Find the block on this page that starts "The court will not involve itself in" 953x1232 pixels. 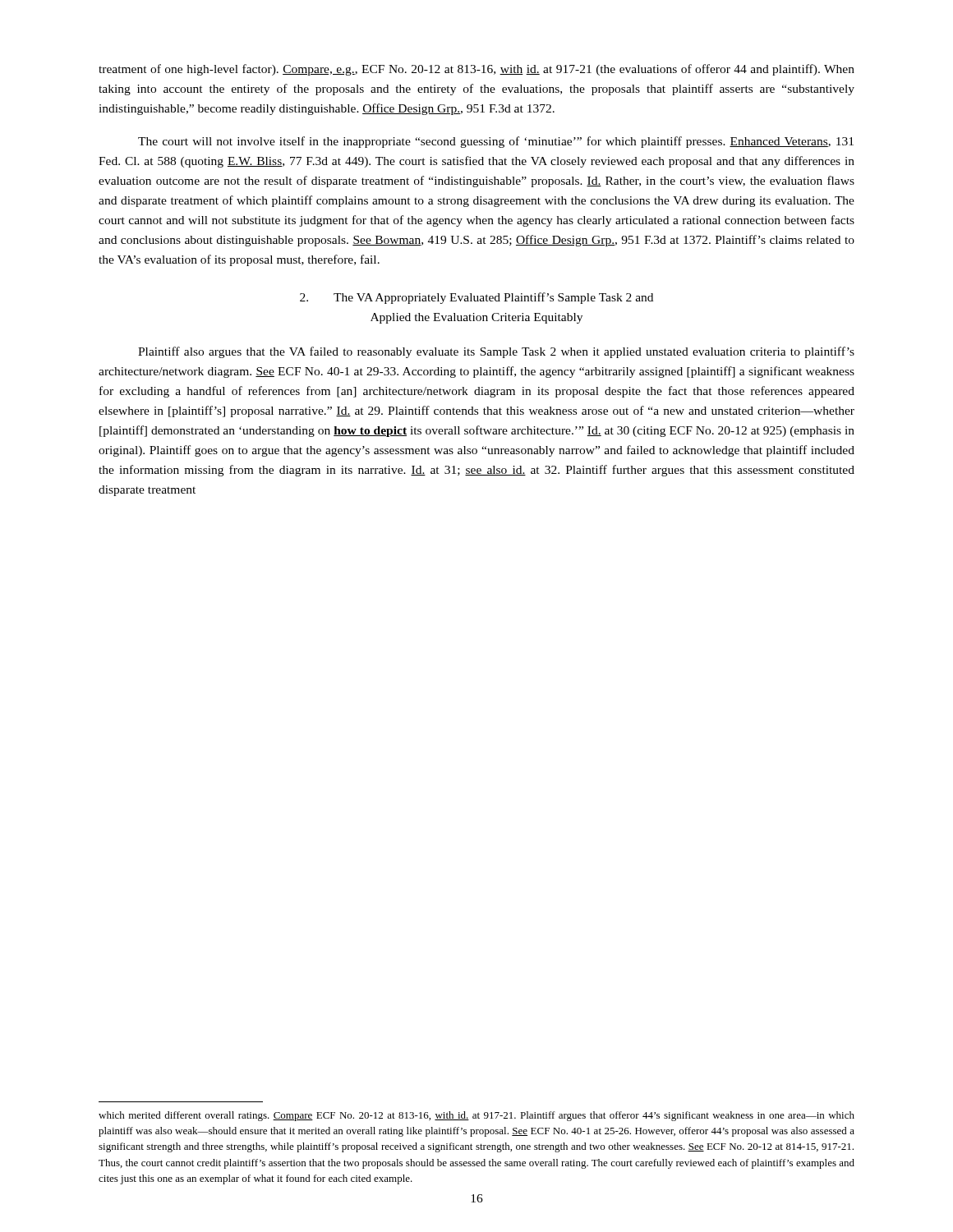click(476, 201)
